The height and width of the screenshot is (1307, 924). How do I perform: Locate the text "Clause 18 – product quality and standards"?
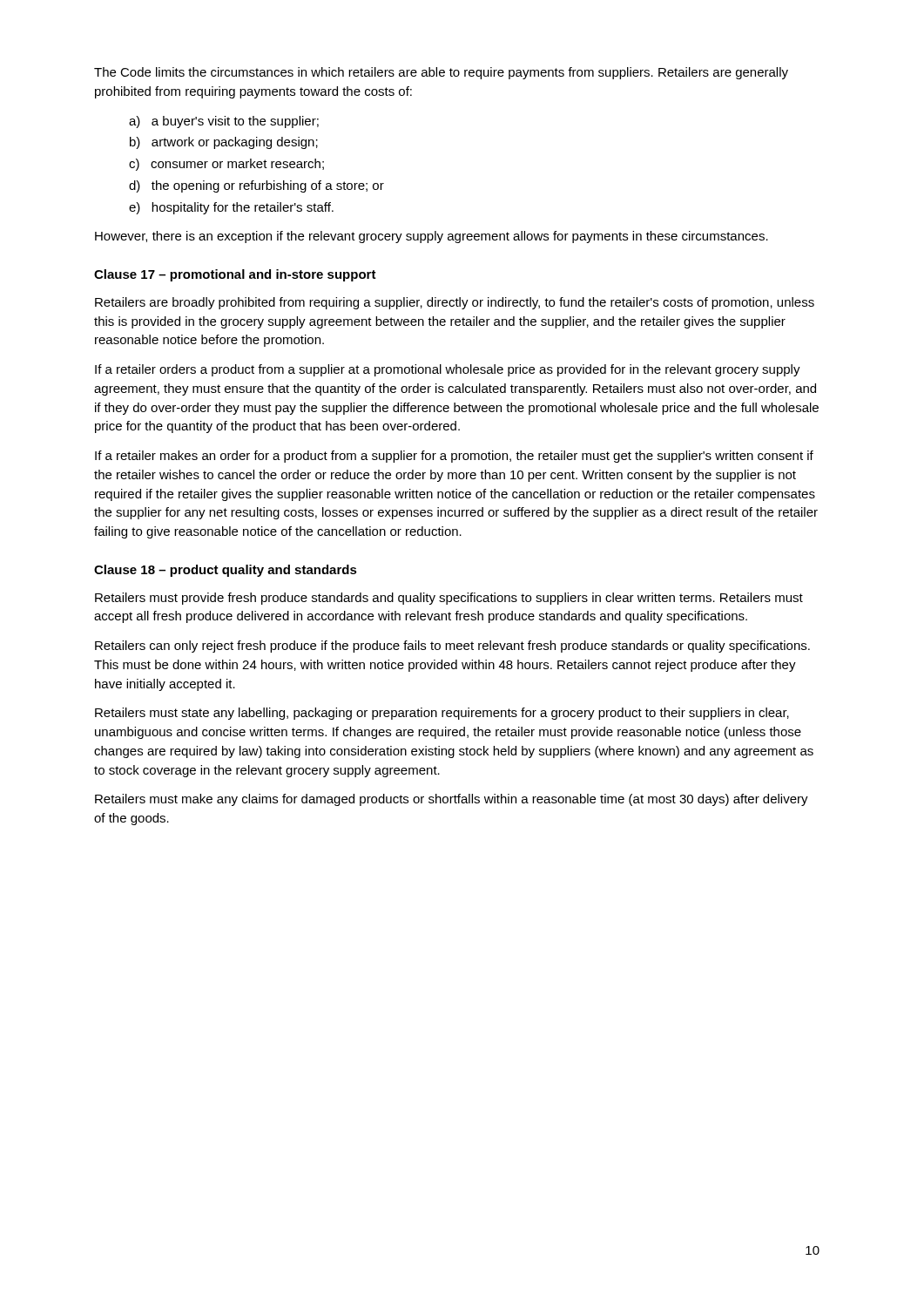(225, 569)
